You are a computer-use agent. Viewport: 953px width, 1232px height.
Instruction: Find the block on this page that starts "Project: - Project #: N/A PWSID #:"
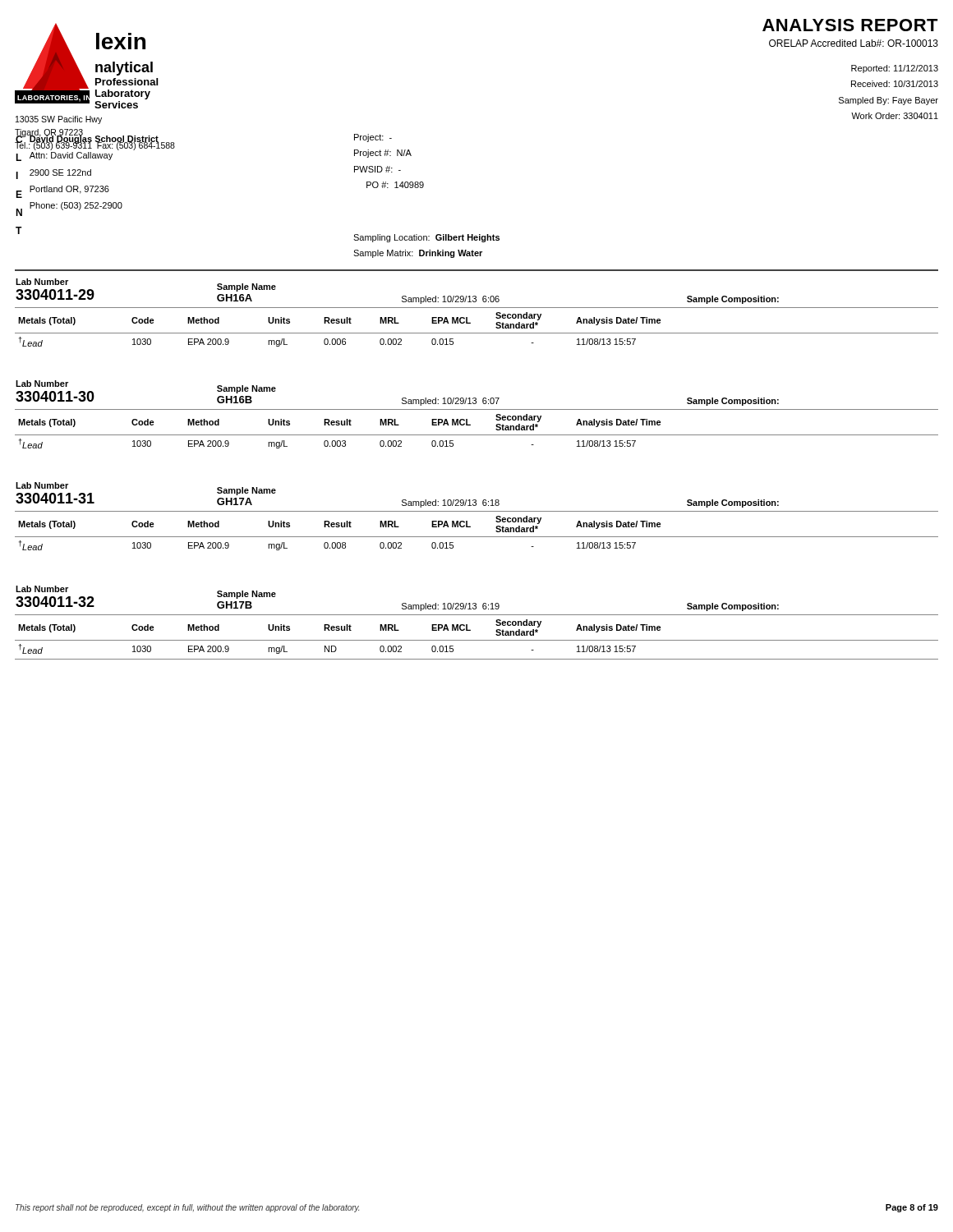pyautogui.click(x=389, y=161)
